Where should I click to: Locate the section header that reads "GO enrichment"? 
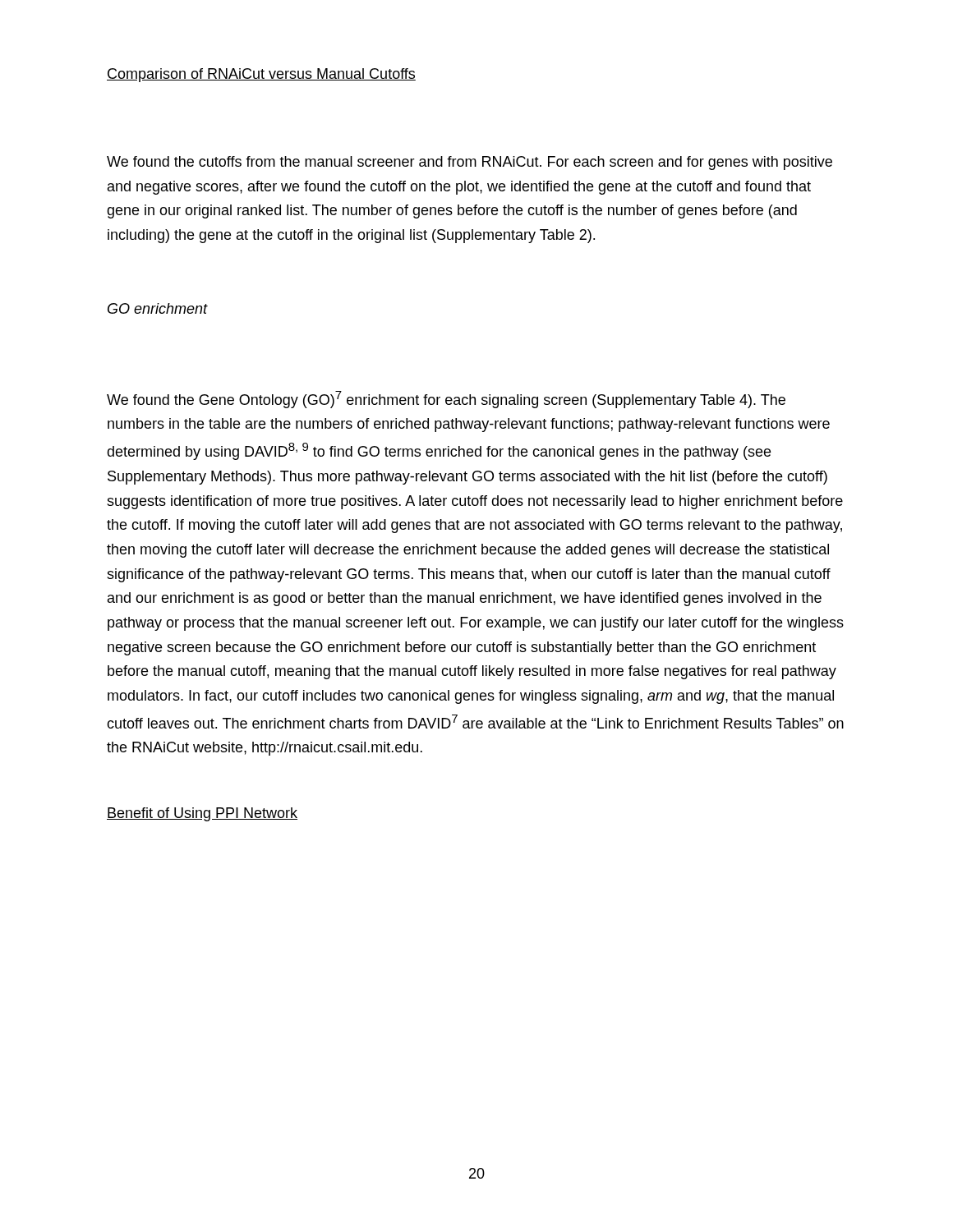point(157,309)
